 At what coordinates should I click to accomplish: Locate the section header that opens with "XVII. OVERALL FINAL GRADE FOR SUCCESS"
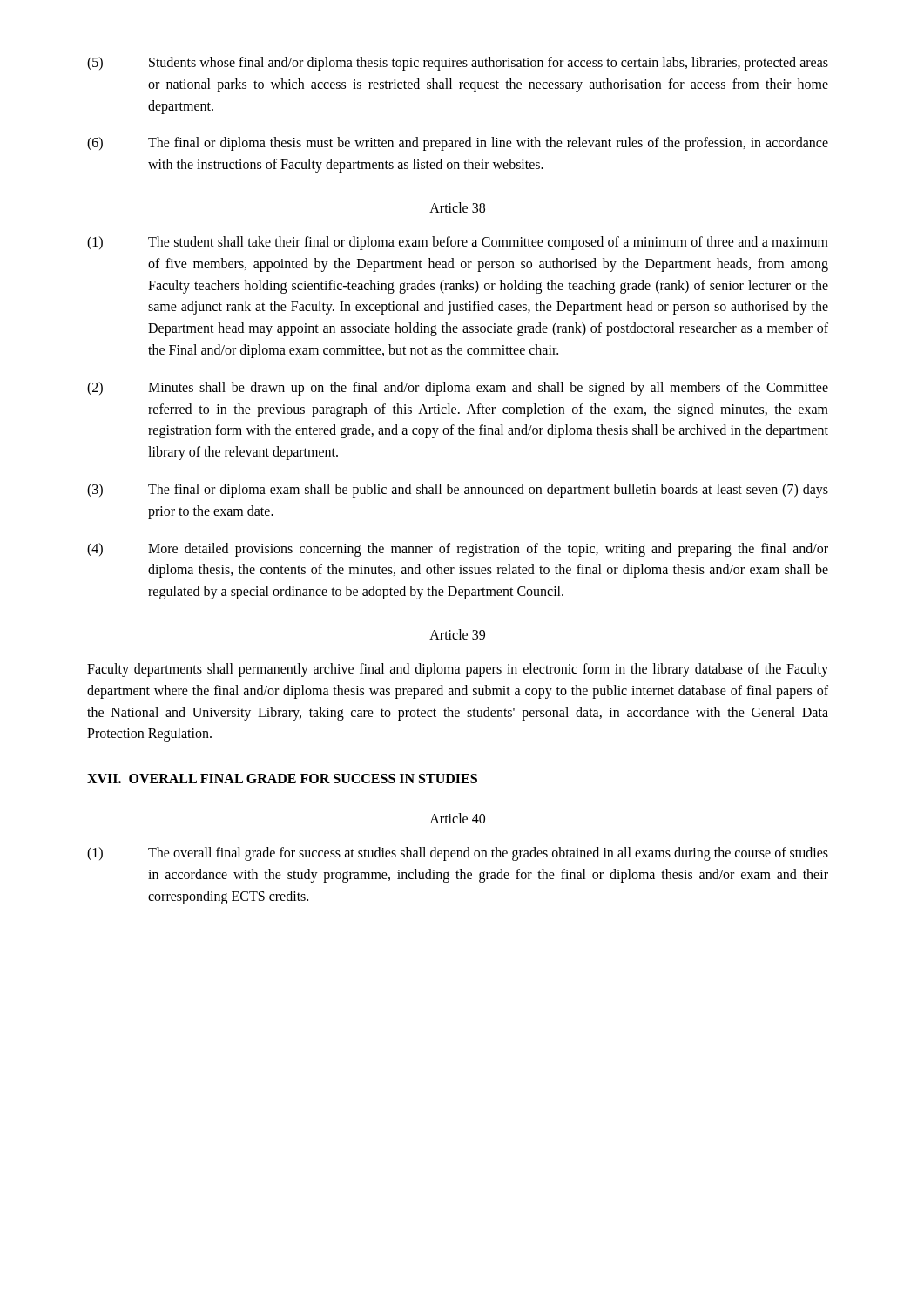282,779
